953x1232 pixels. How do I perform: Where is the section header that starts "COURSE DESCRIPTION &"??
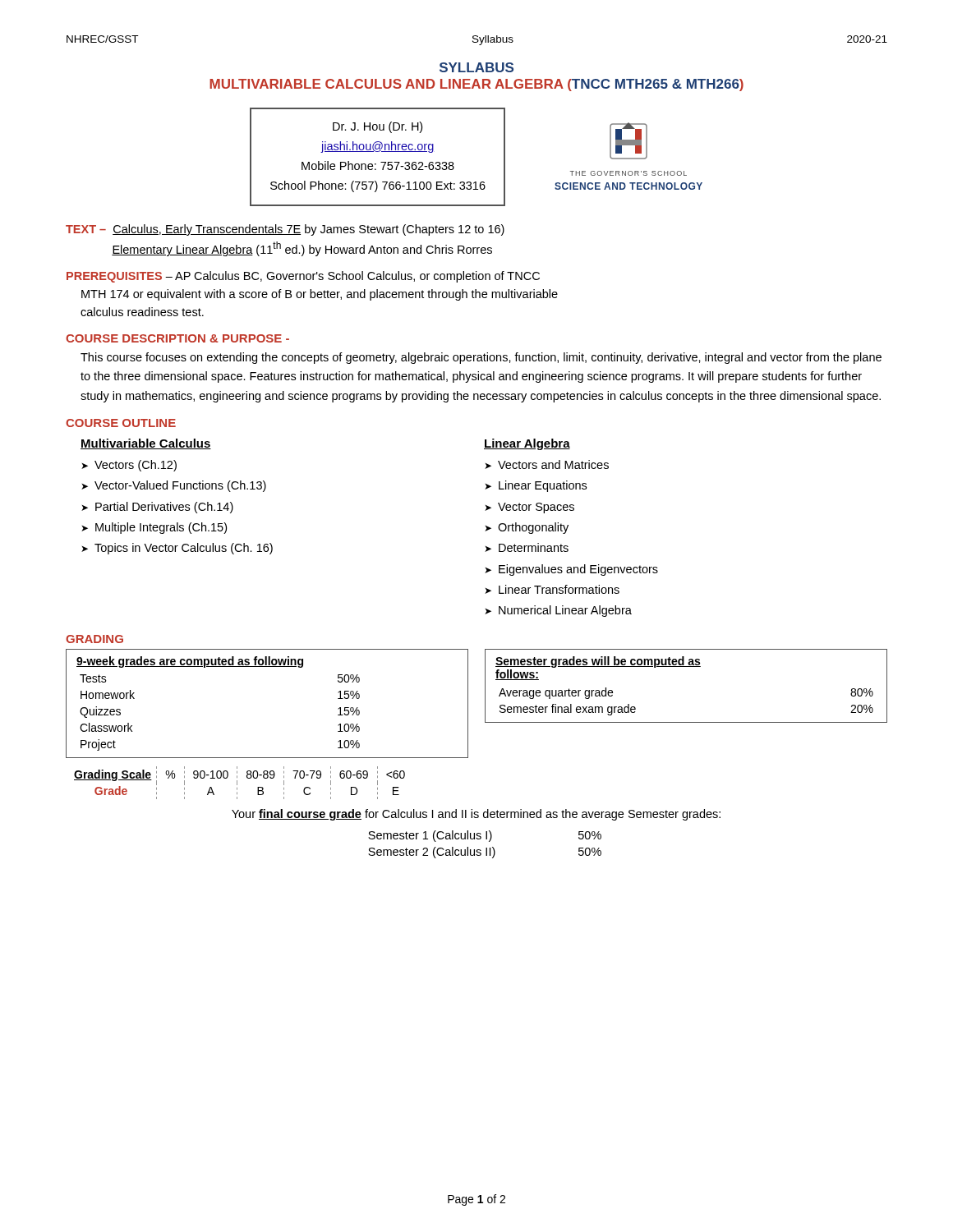pos(178,338)
